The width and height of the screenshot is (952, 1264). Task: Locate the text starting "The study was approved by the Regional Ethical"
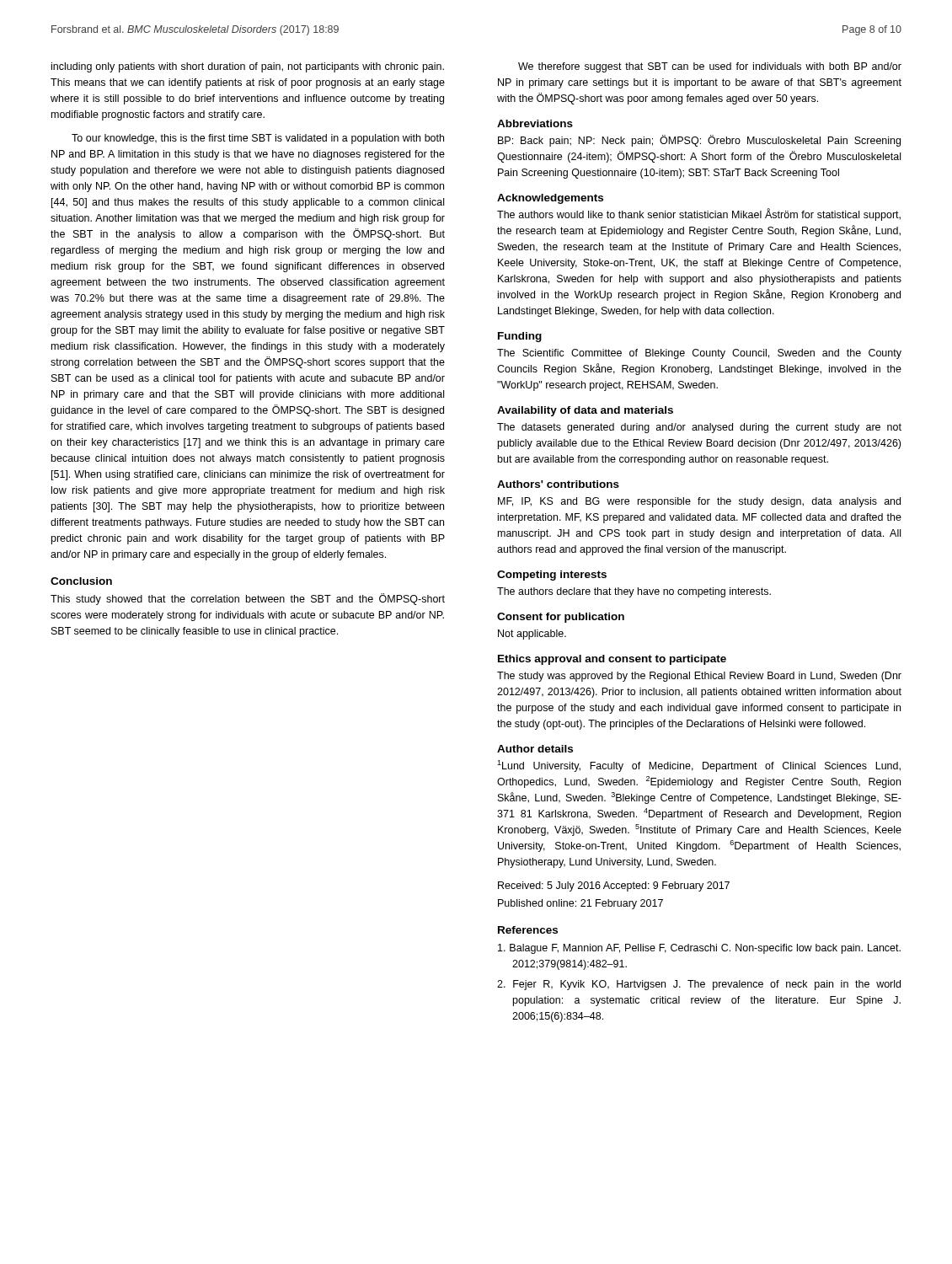(x=699, y=700)
